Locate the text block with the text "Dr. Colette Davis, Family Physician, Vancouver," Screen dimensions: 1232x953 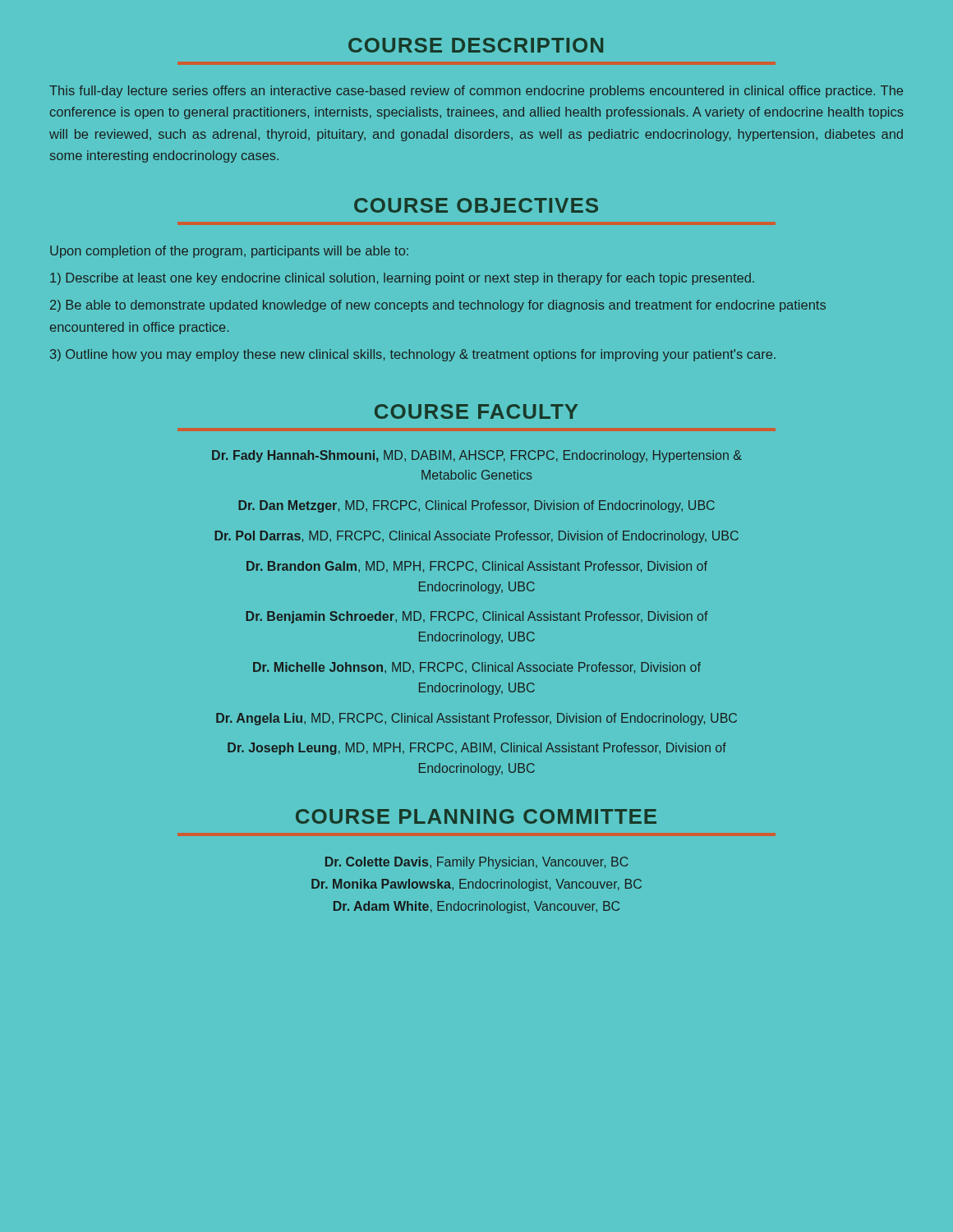coord(476,884)
